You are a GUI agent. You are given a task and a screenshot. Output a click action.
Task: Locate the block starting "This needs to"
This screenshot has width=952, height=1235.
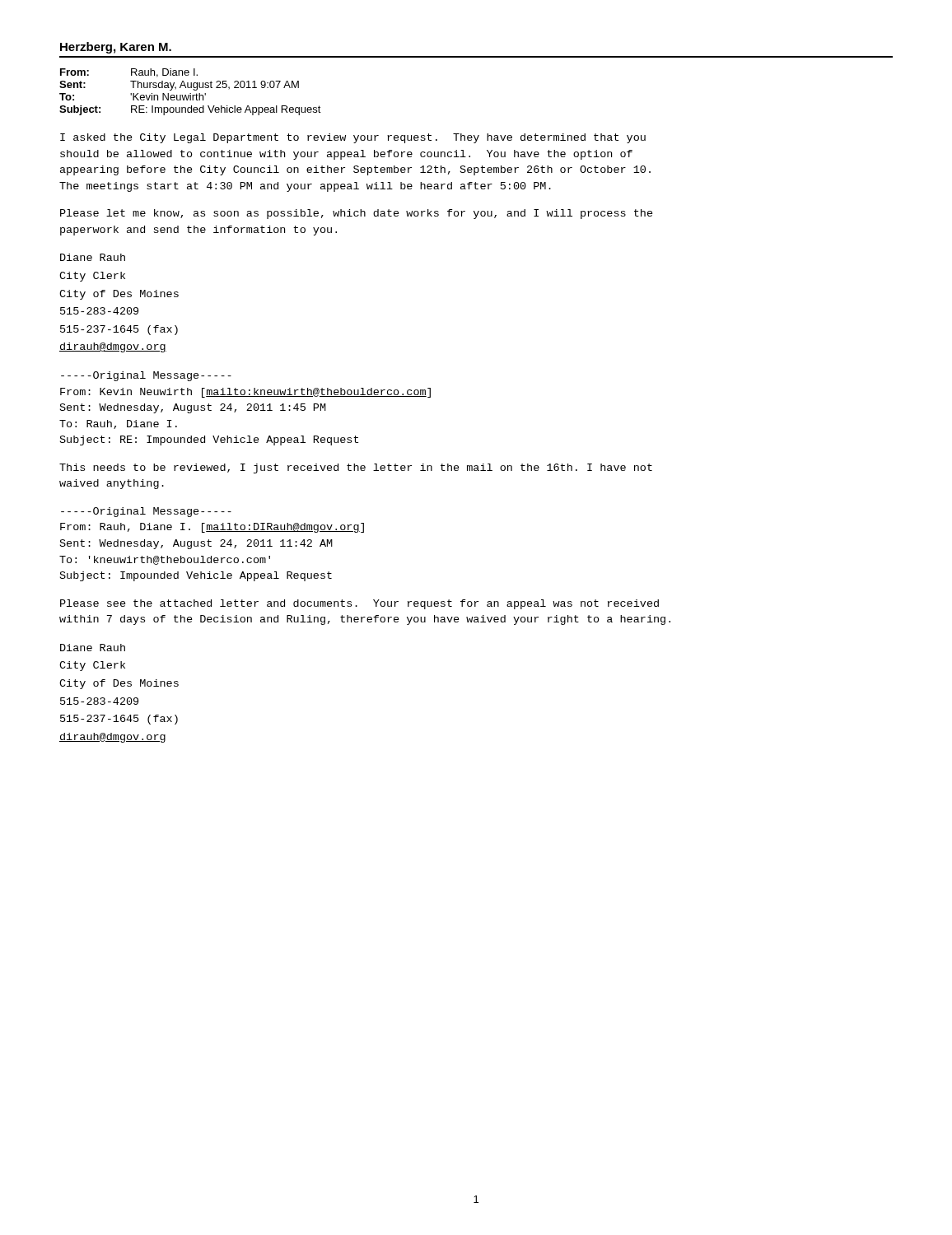click(x=356, y=476)
